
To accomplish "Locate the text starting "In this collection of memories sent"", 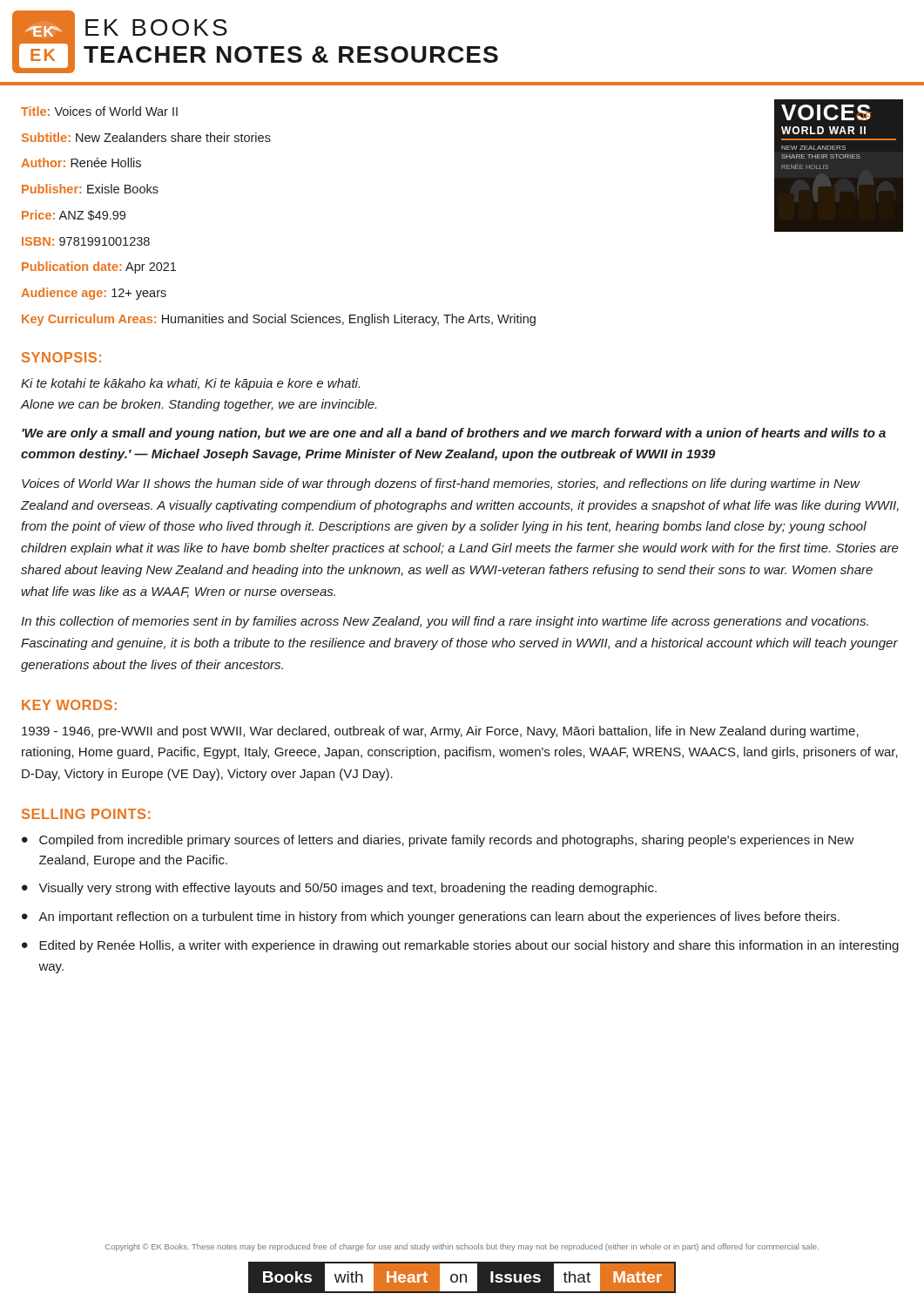I will point(459,643).
